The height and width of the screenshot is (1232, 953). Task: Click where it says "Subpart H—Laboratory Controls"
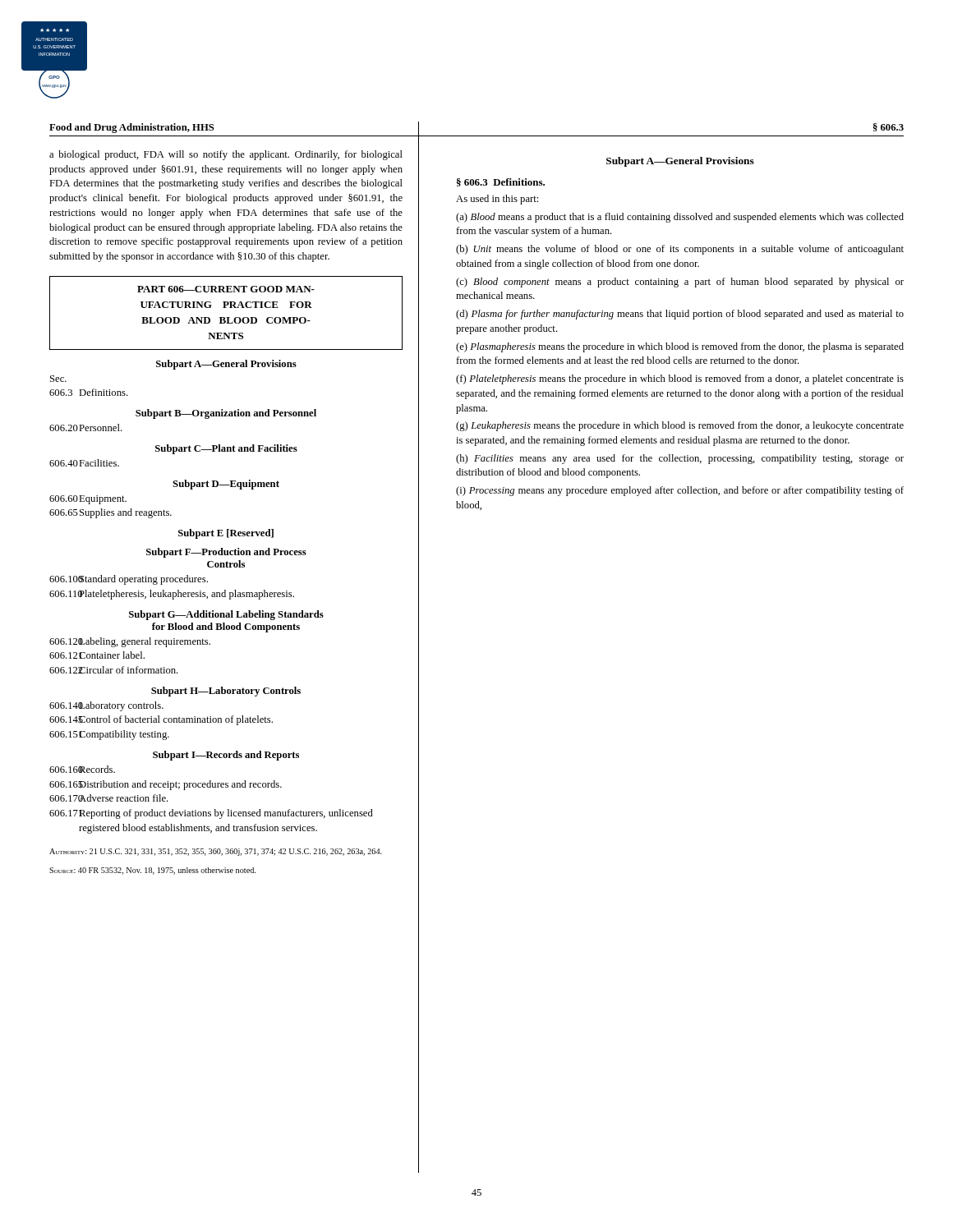click(226, 690)
